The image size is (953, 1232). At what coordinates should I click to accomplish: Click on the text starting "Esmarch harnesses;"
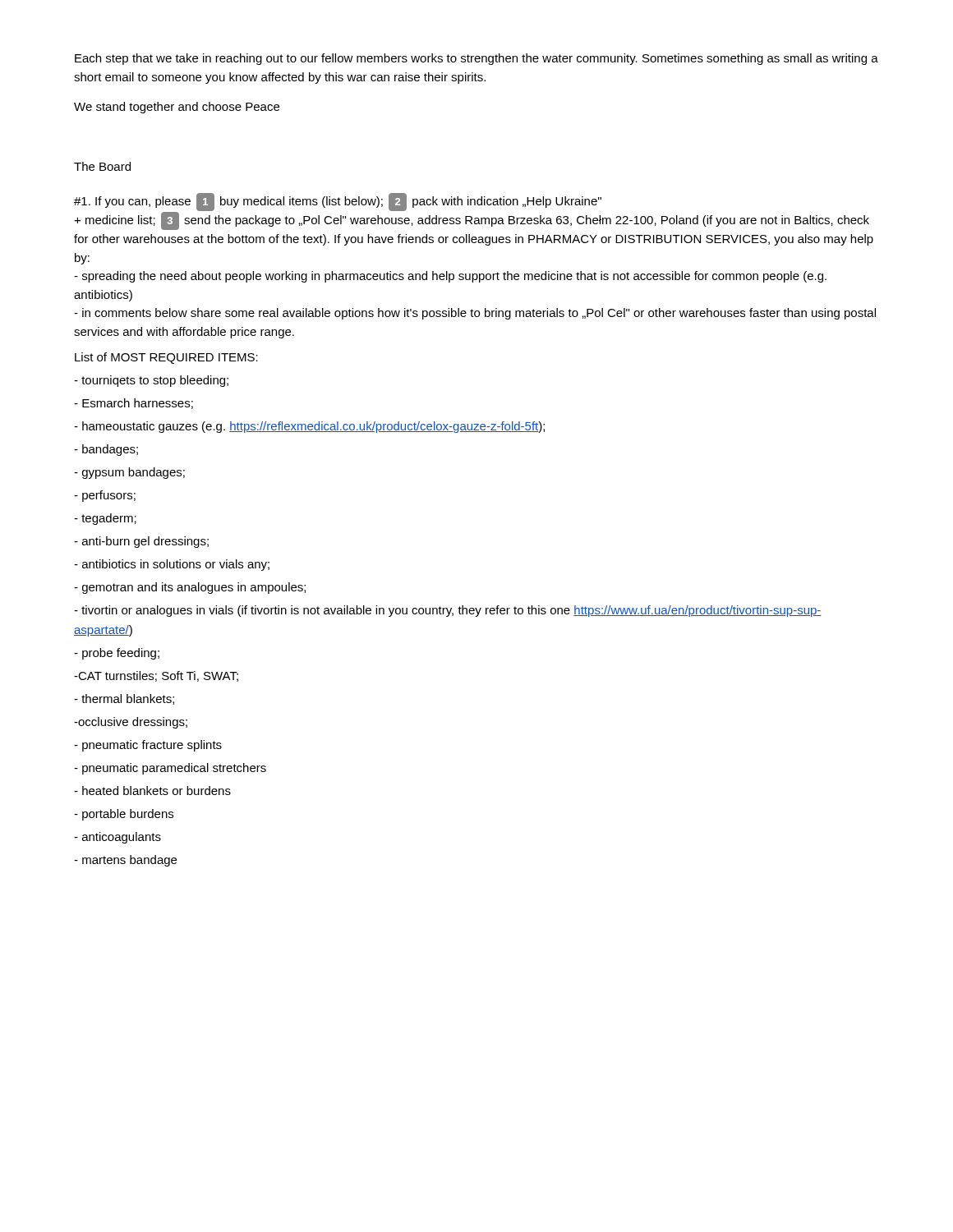click(134, 403)
